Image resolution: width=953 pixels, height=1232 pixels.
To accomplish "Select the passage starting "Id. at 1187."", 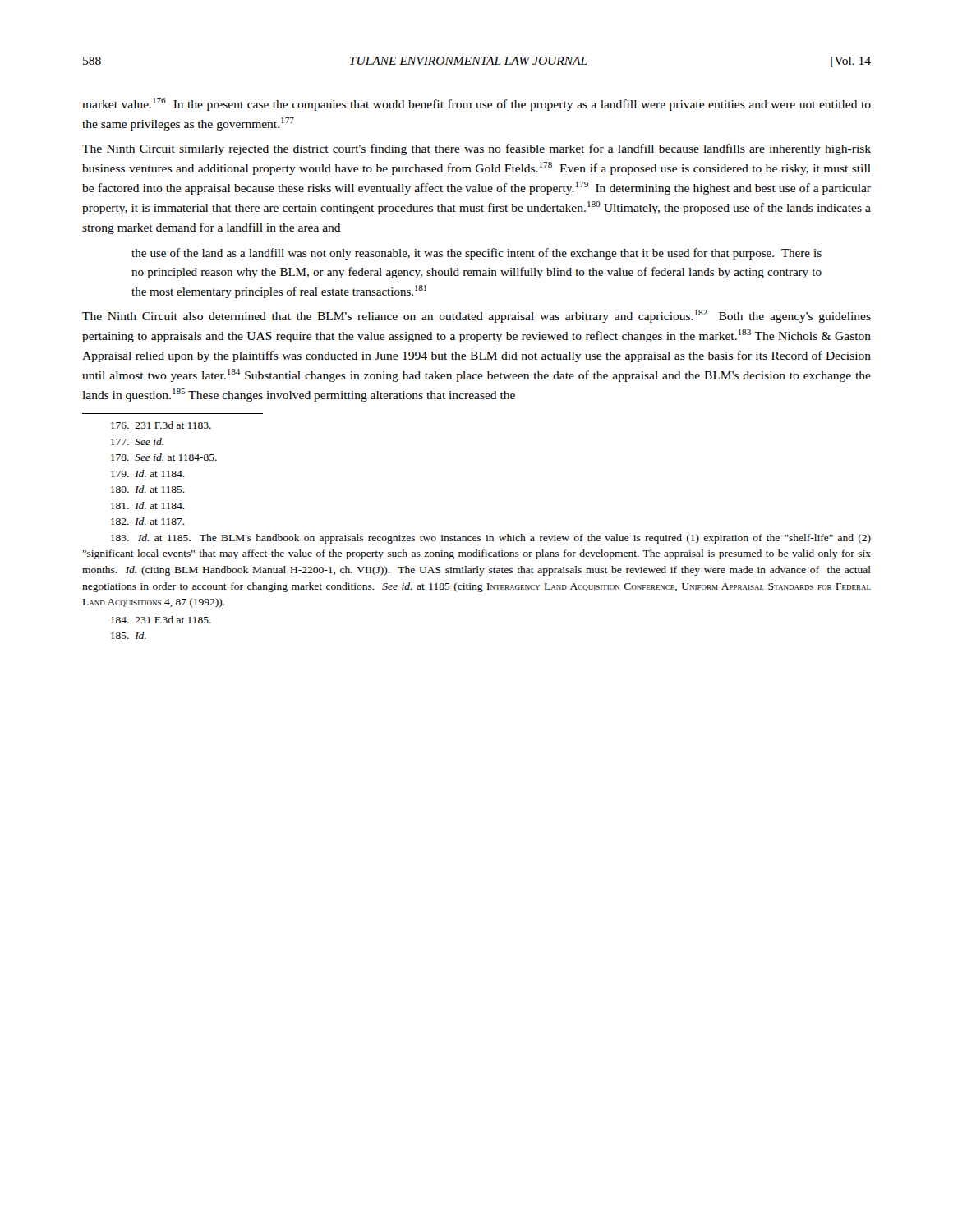I will point(147,521).
